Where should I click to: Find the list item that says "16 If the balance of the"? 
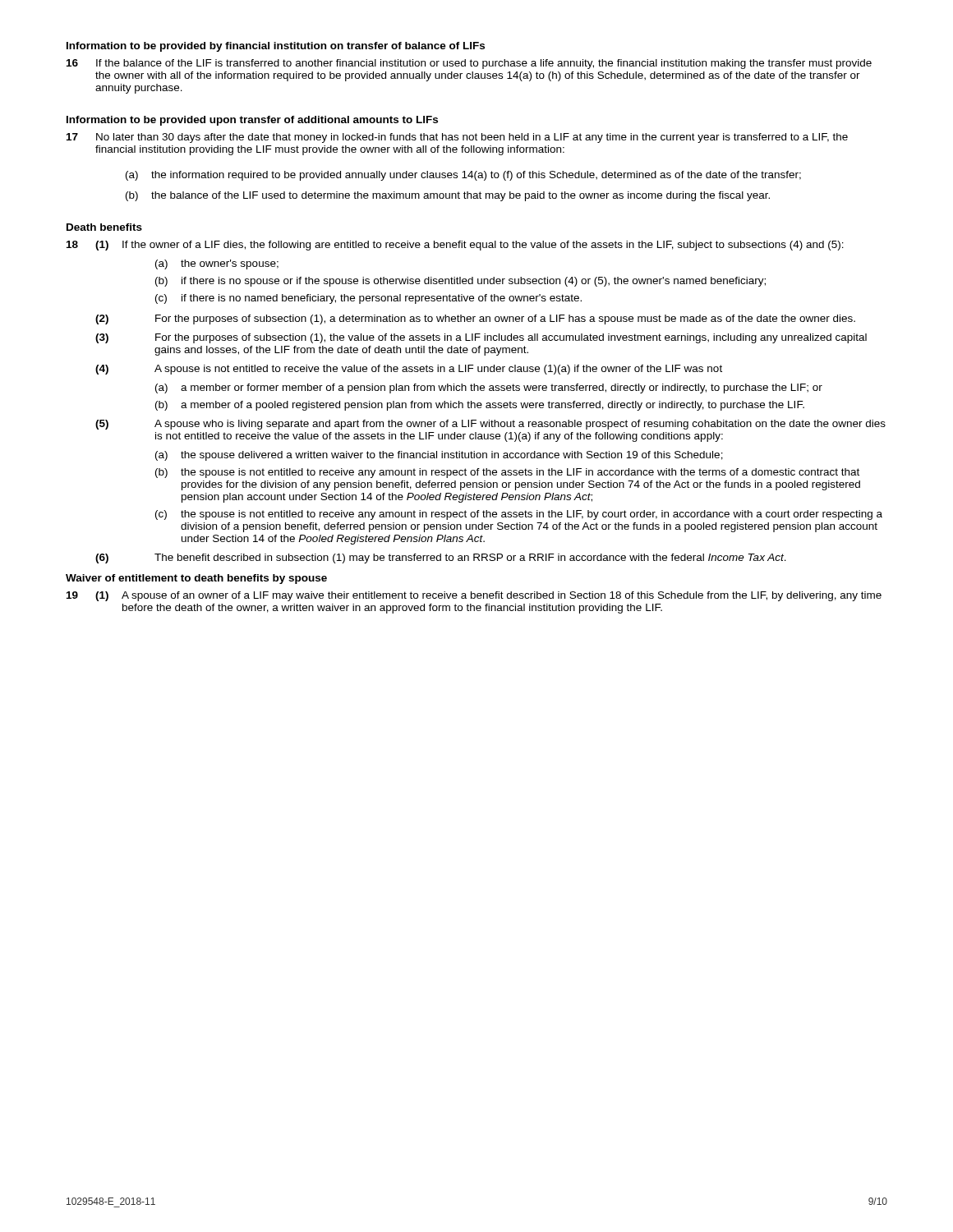tap(476, 75)
